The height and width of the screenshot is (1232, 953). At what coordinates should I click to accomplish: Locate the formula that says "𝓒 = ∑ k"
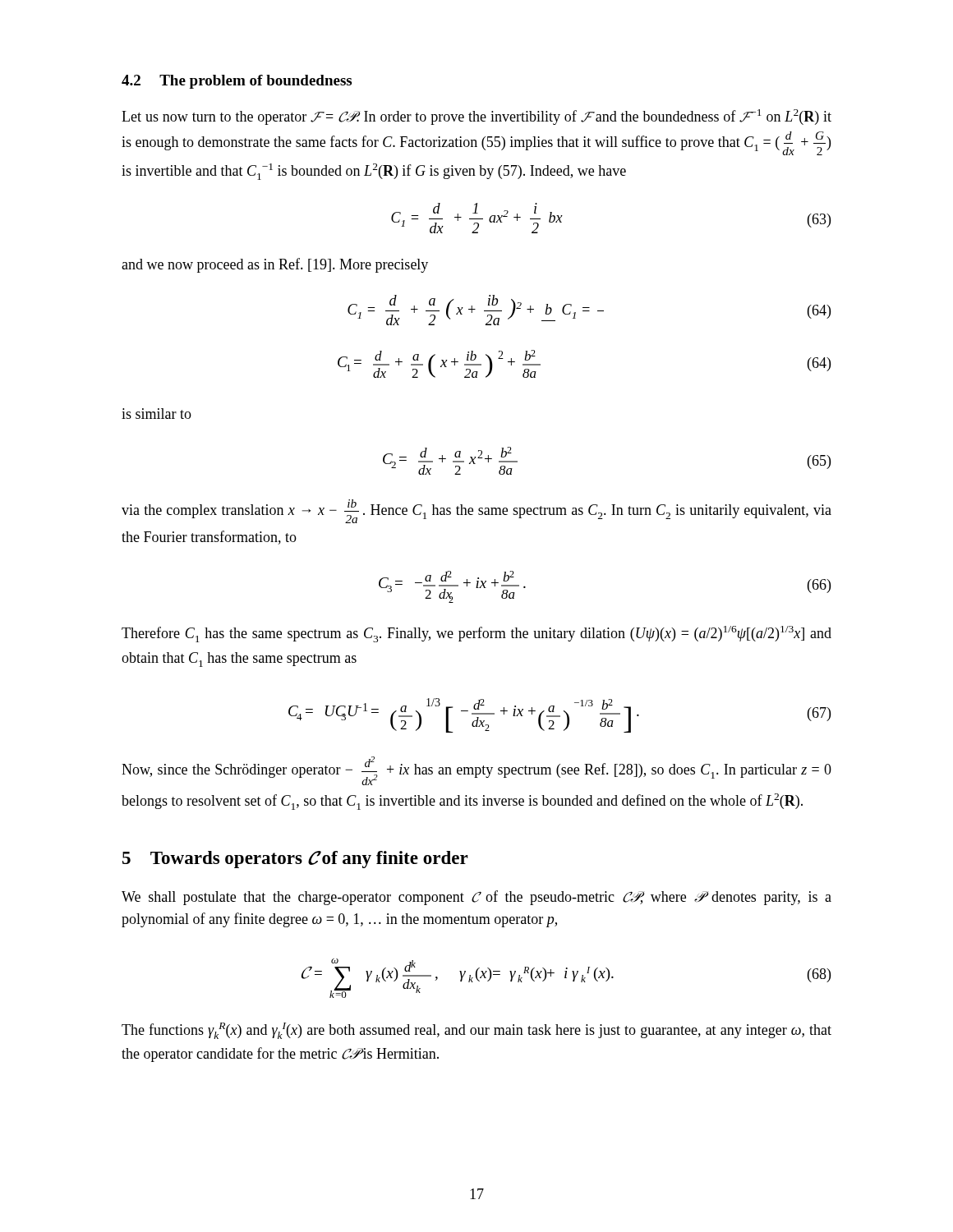[566, 974]
